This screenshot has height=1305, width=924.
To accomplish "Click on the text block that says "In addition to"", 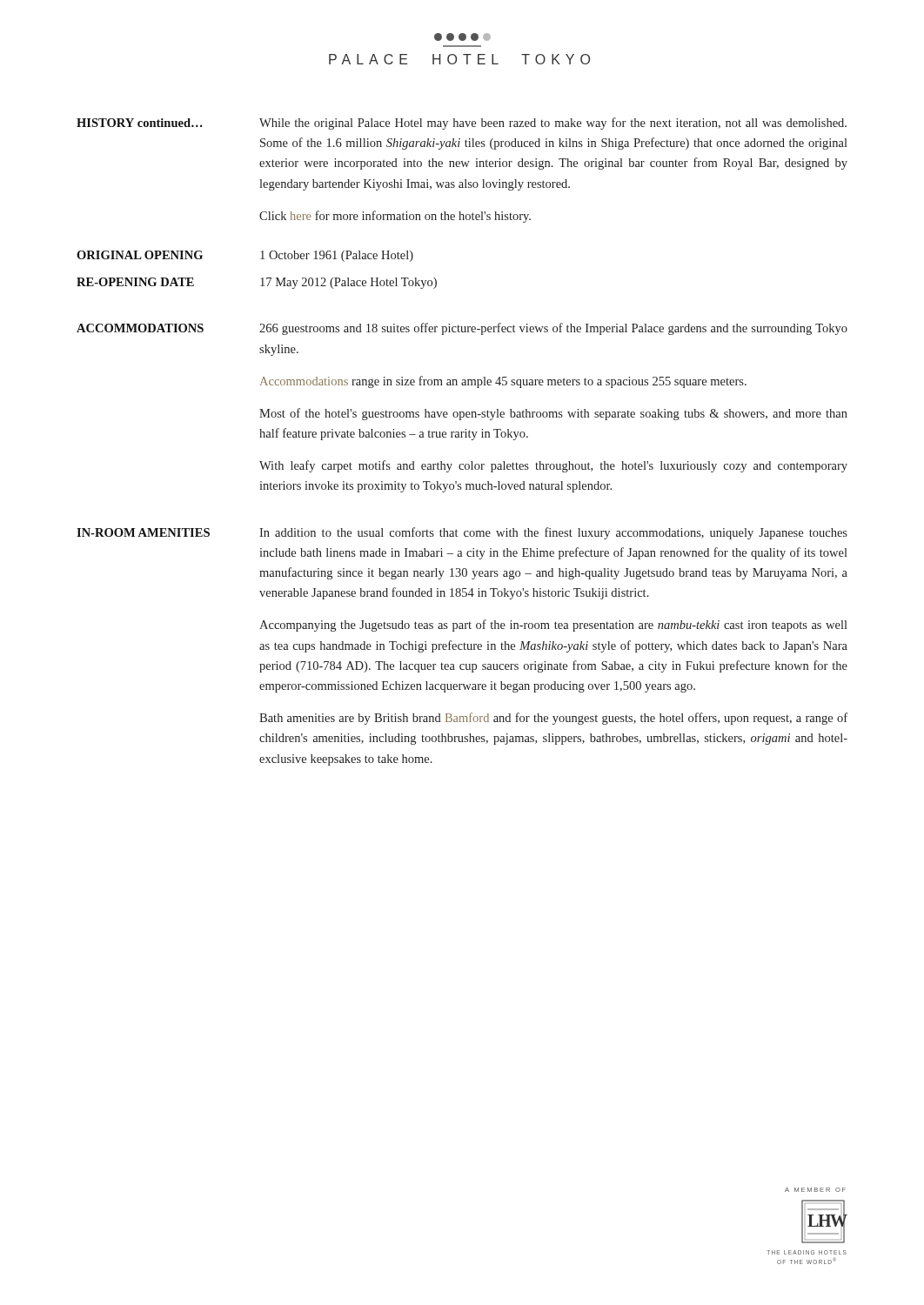I will (553, 646).
